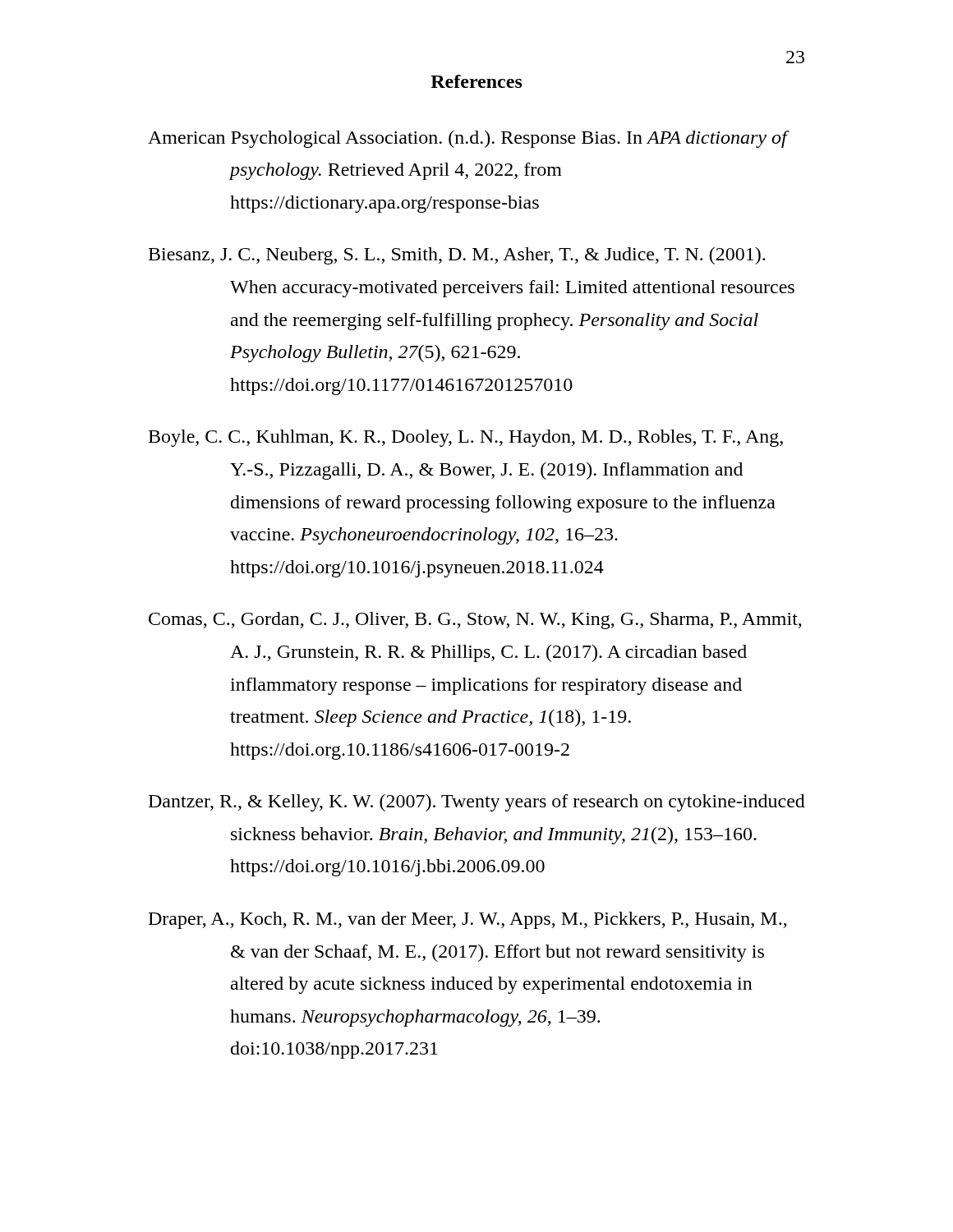Image resolution: width=953 pixels, height=1232 pixels.
Task: Click on the text block starting "Dantzer, R., & Kelley, K. W. (2007)."
Action: point(476,834)
